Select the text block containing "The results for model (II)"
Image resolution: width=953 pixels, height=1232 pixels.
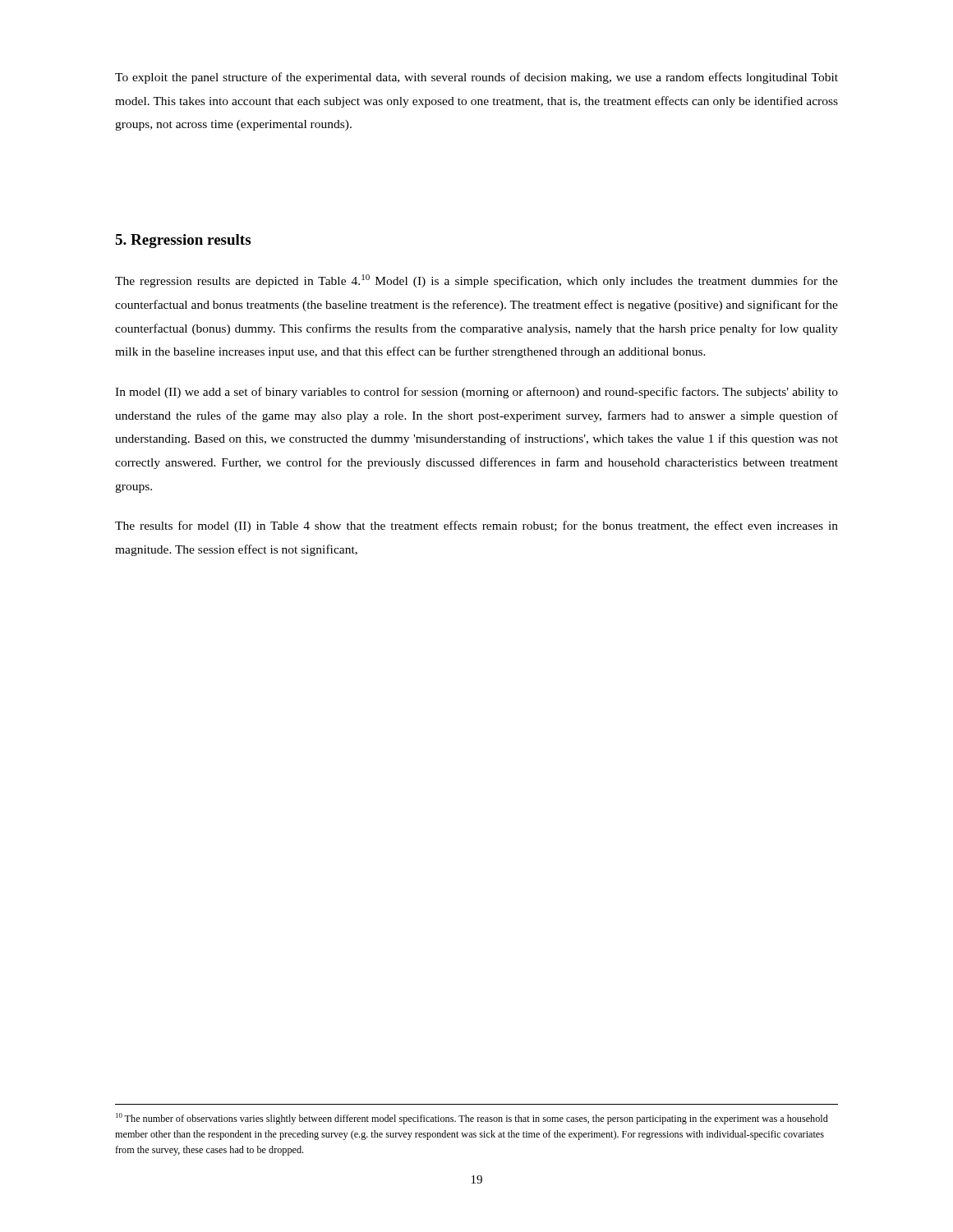(476, 538)
